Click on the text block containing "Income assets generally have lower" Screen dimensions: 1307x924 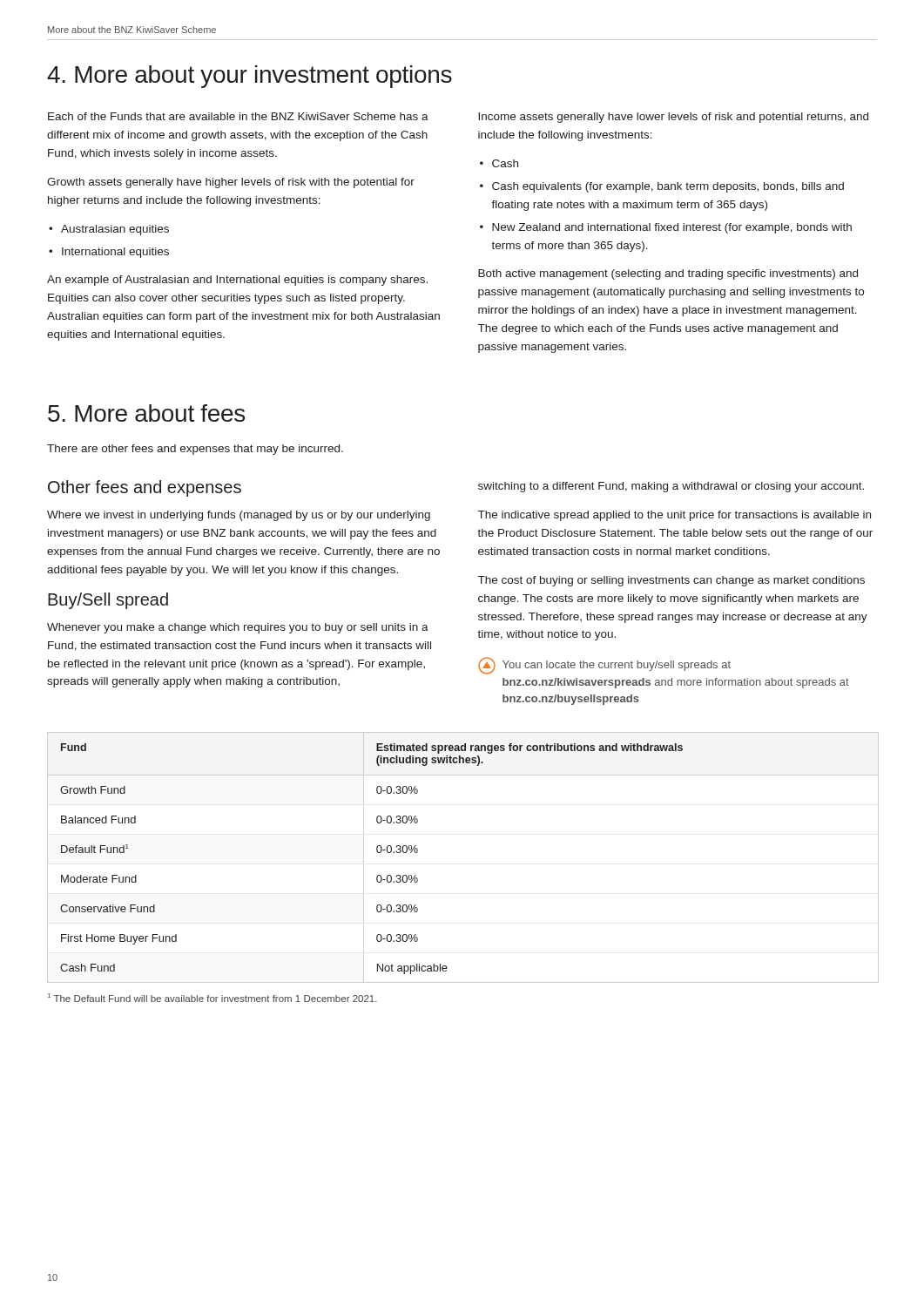(x=677, y=126)
